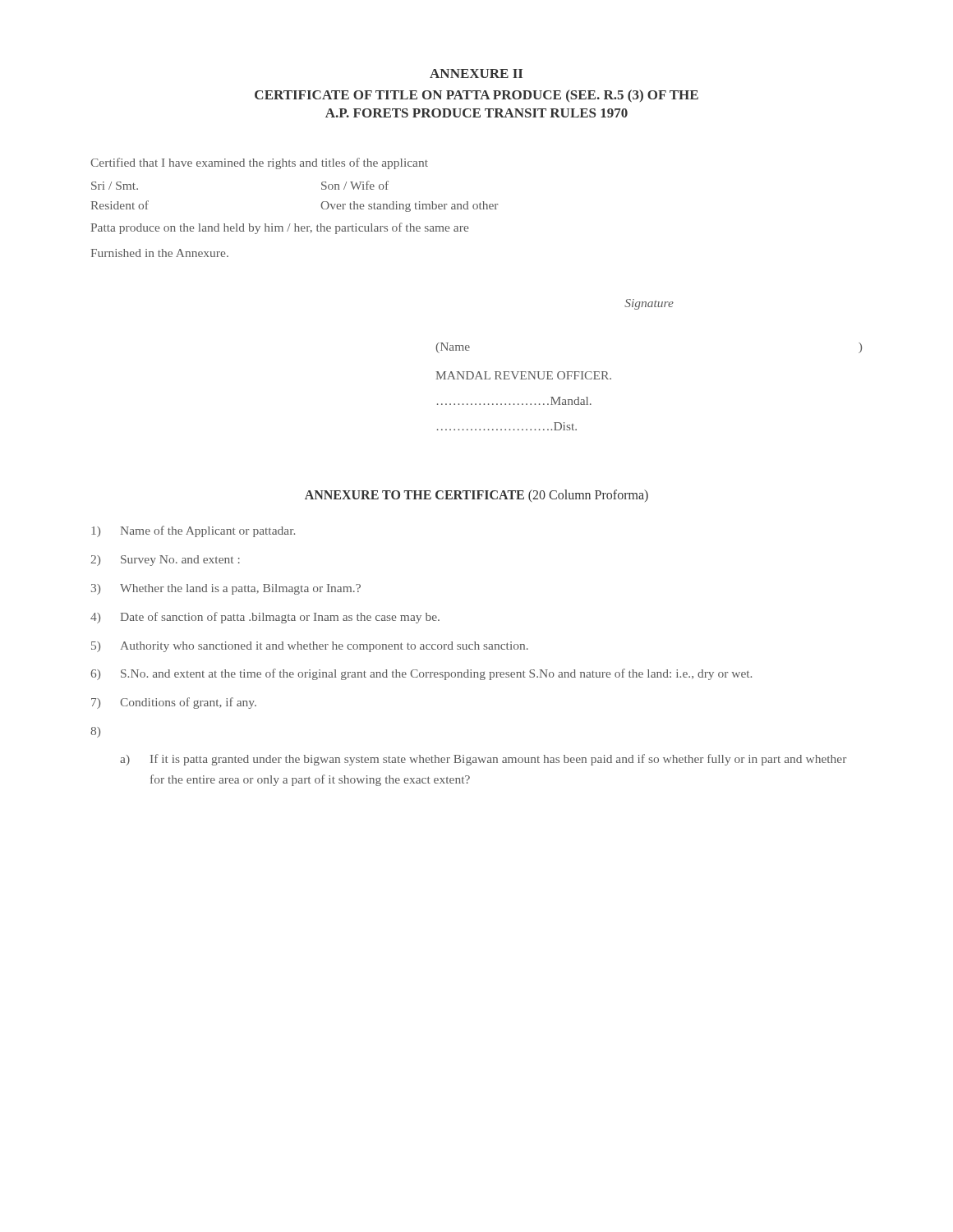
Task: Find the list item that reads "5) Authority who sanctioned it"
Action: [476, 646]
